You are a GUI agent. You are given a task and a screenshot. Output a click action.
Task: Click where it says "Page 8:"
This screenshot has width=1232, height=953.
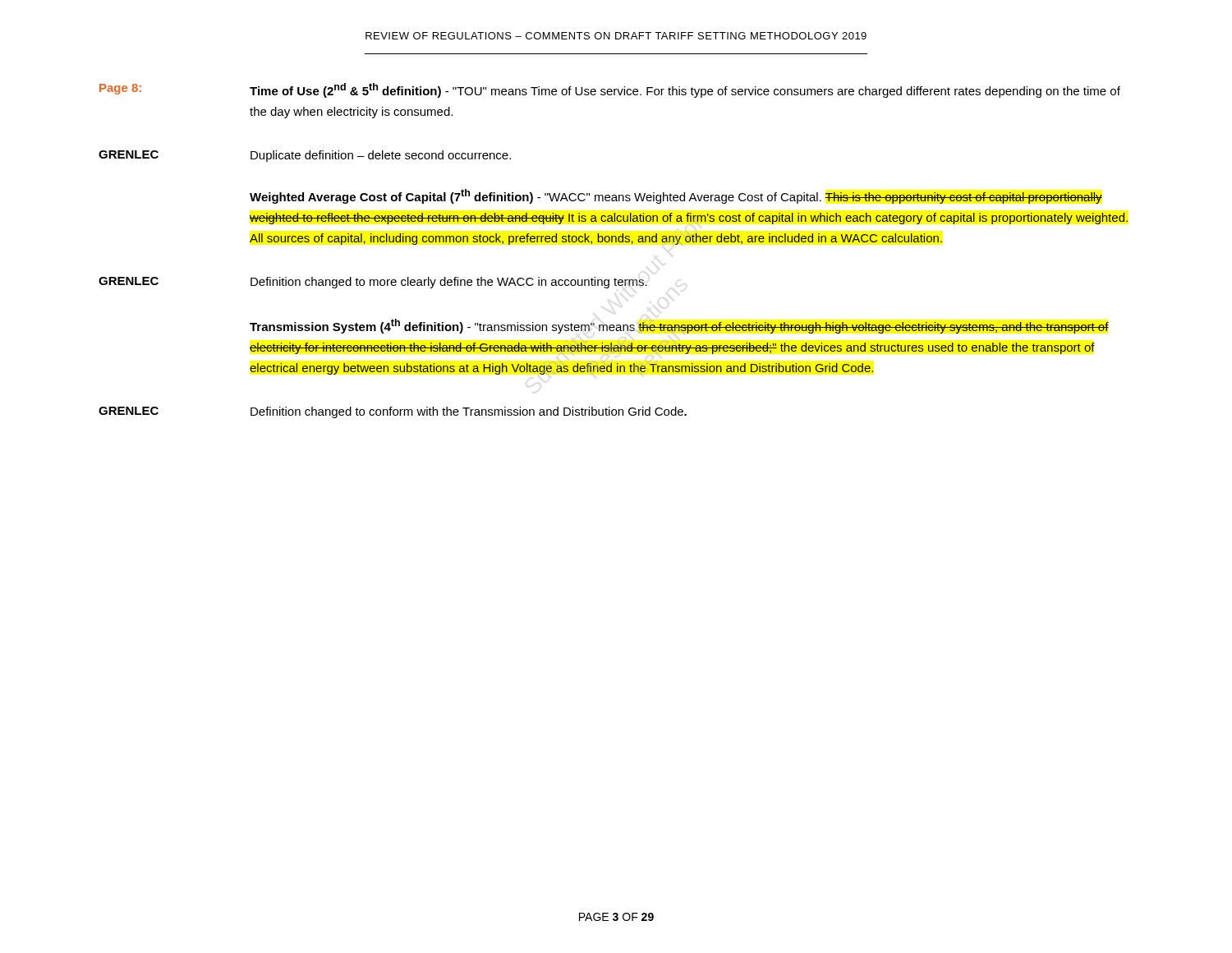120,87
